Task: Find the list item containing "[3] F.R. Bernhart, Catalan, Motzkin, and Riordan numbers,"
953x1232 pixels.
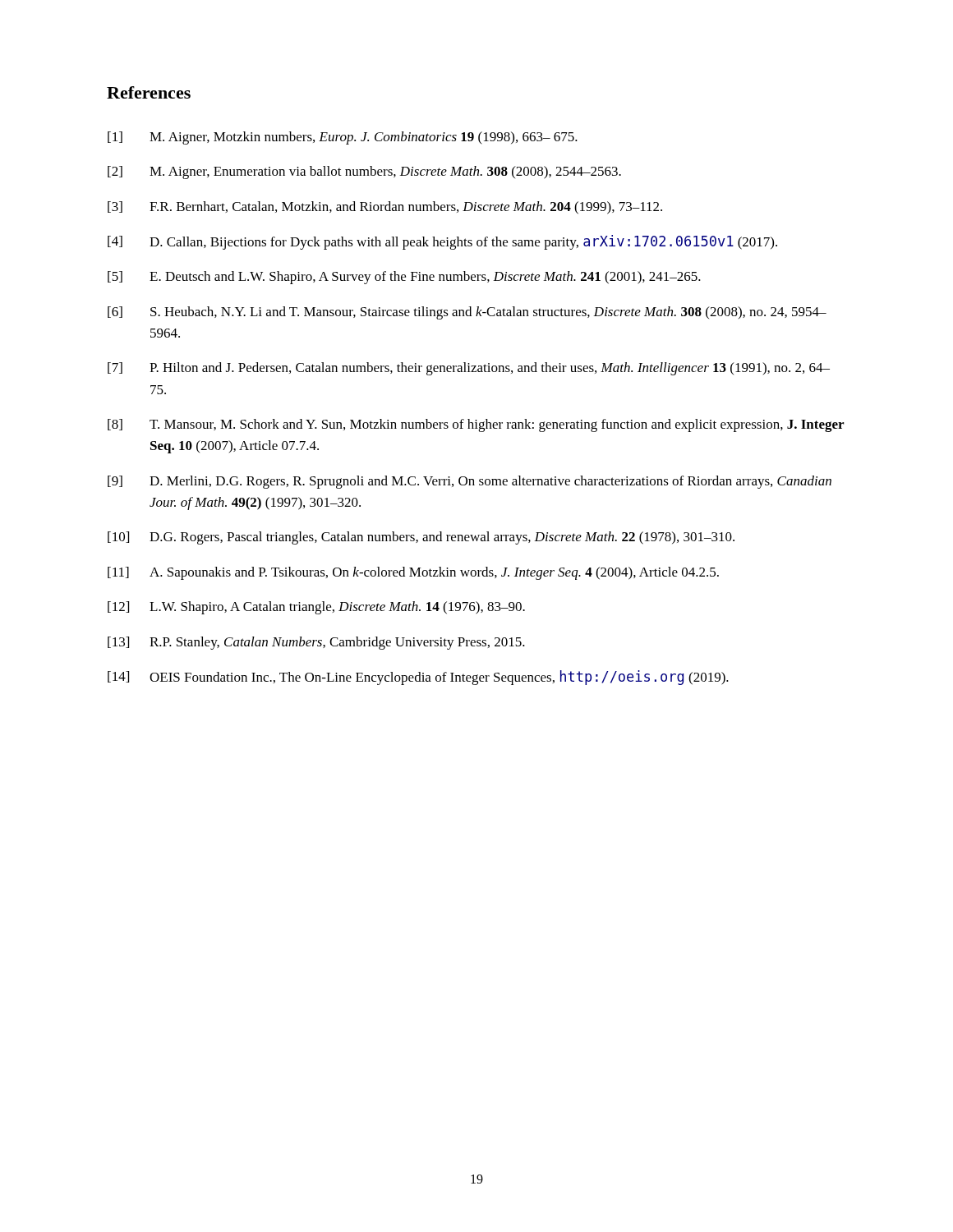Action: (476, 207)
